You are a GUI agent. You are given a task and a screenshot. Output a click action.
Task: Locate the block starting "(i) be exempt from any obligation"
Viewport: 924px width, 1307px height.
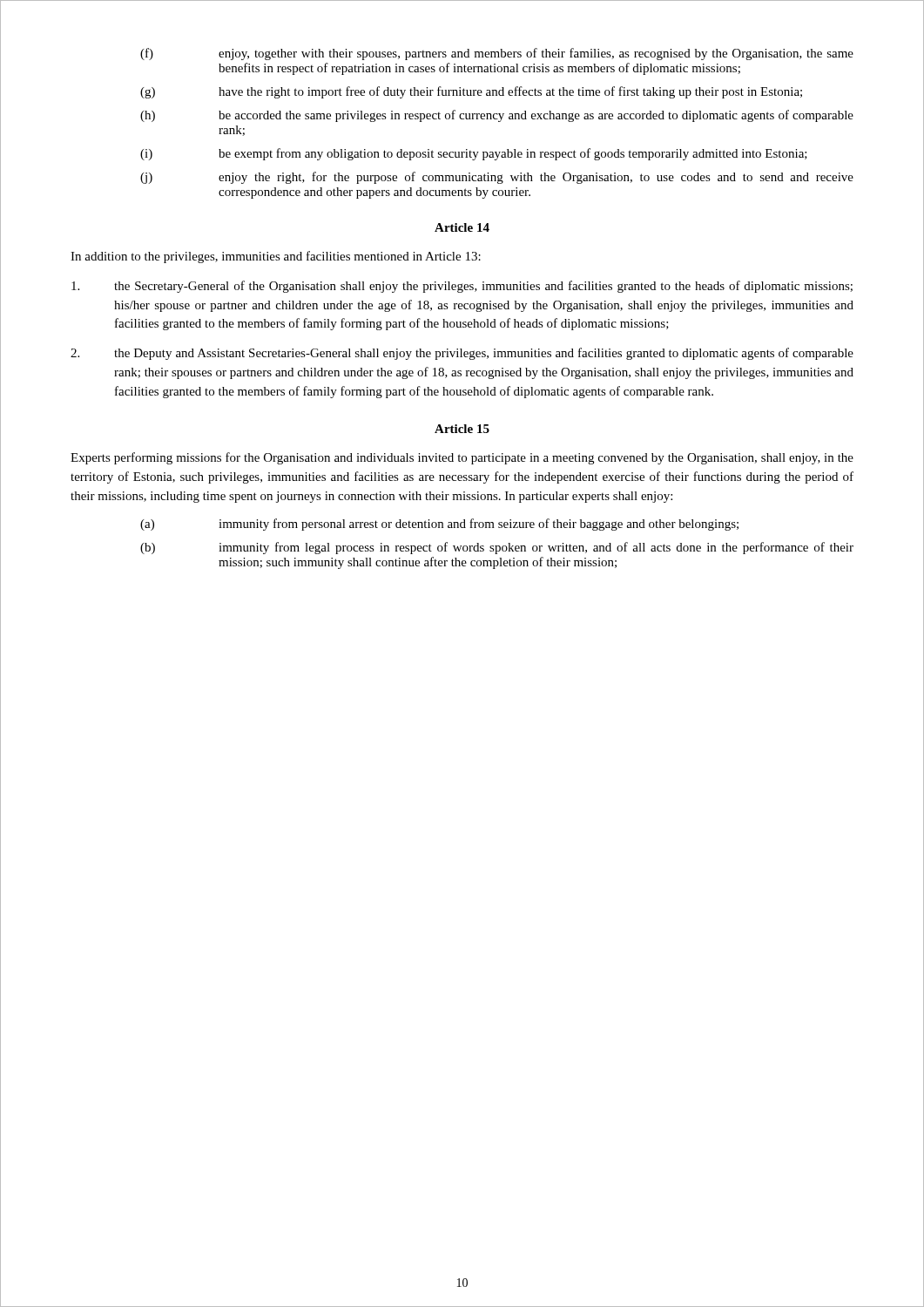[x=462, y=154]
